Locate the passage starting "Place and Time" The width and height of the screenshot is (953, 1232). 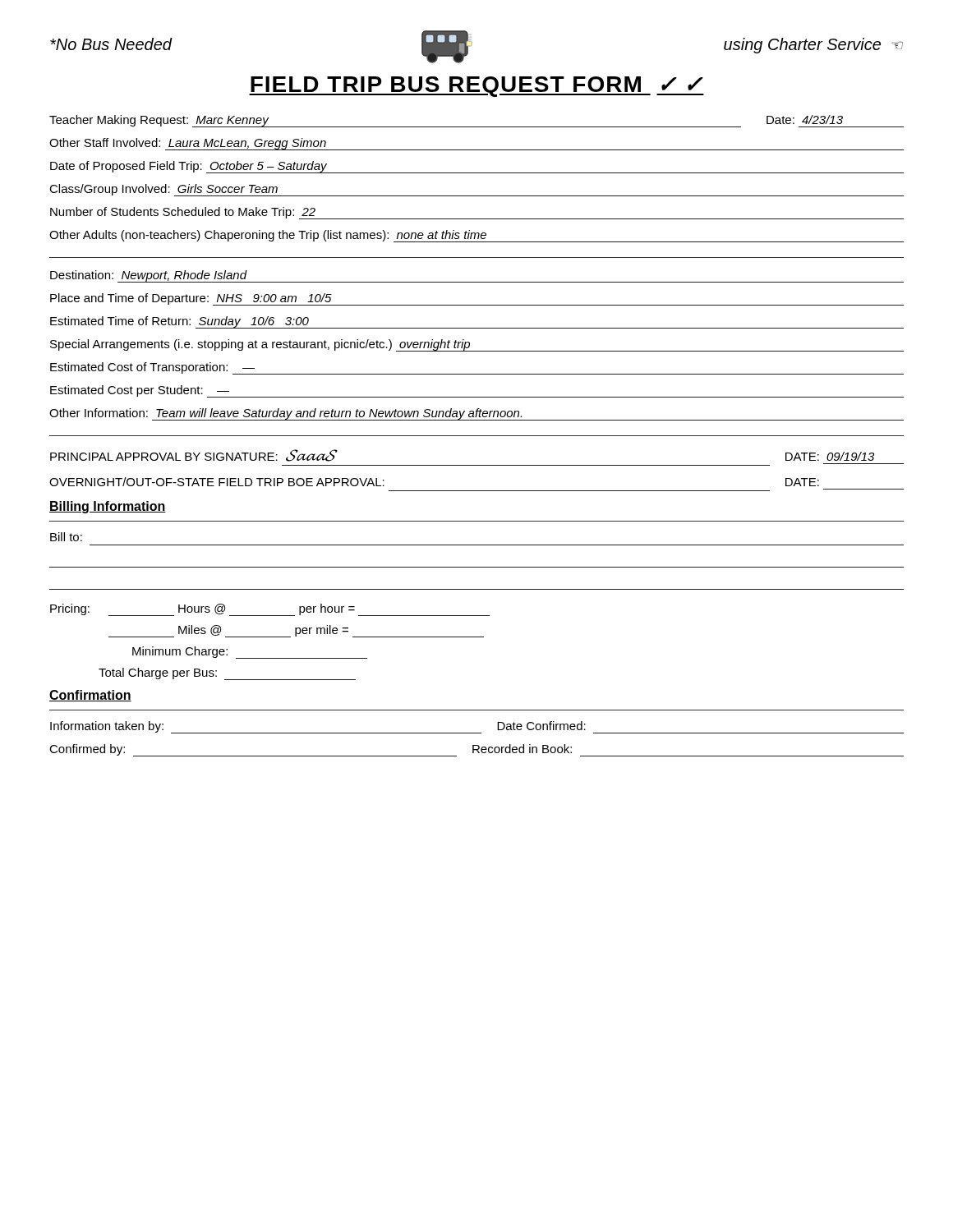(476, 298)
